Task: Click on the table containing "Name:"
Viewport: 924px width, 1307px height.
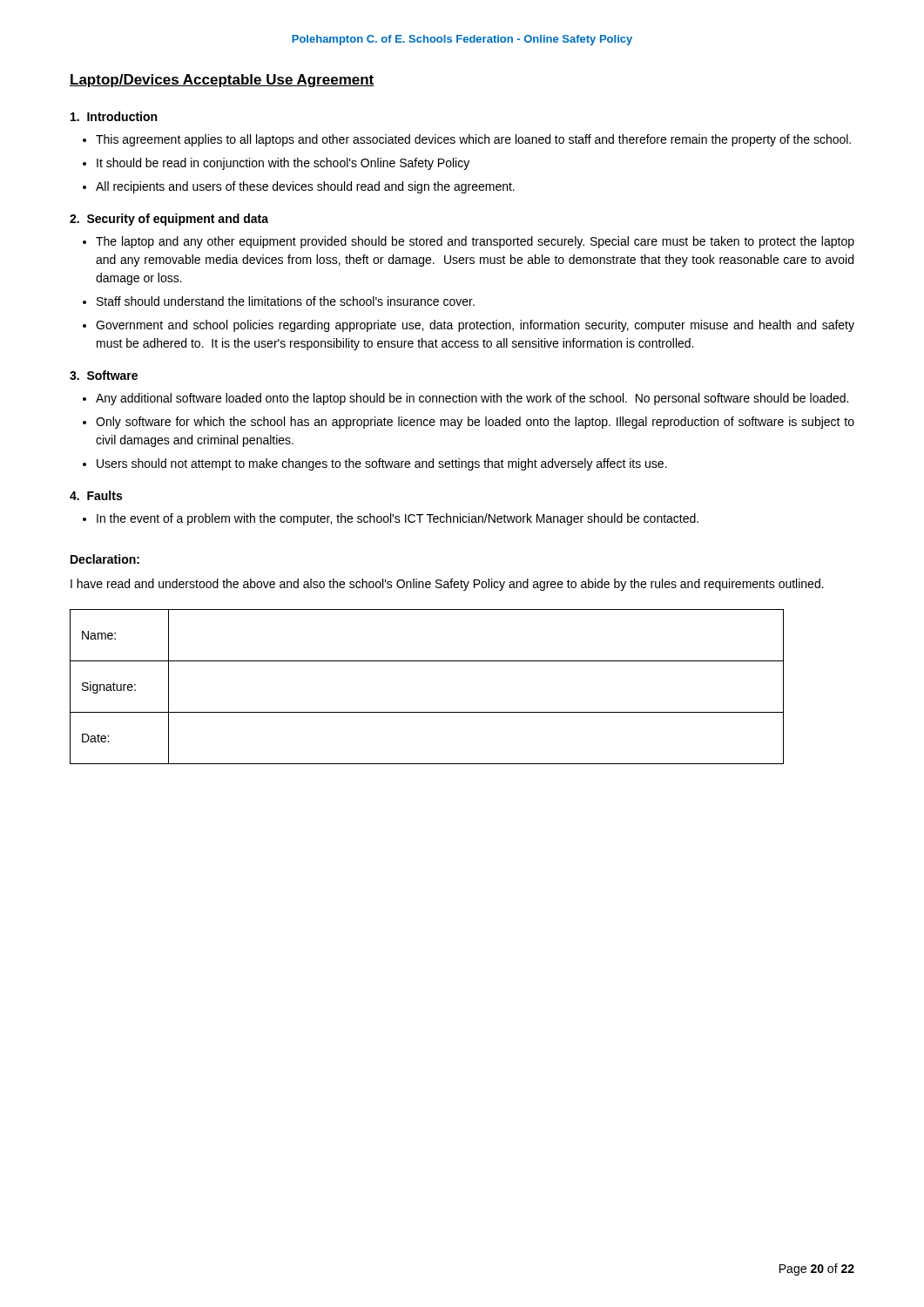Action: pos(462,687)
